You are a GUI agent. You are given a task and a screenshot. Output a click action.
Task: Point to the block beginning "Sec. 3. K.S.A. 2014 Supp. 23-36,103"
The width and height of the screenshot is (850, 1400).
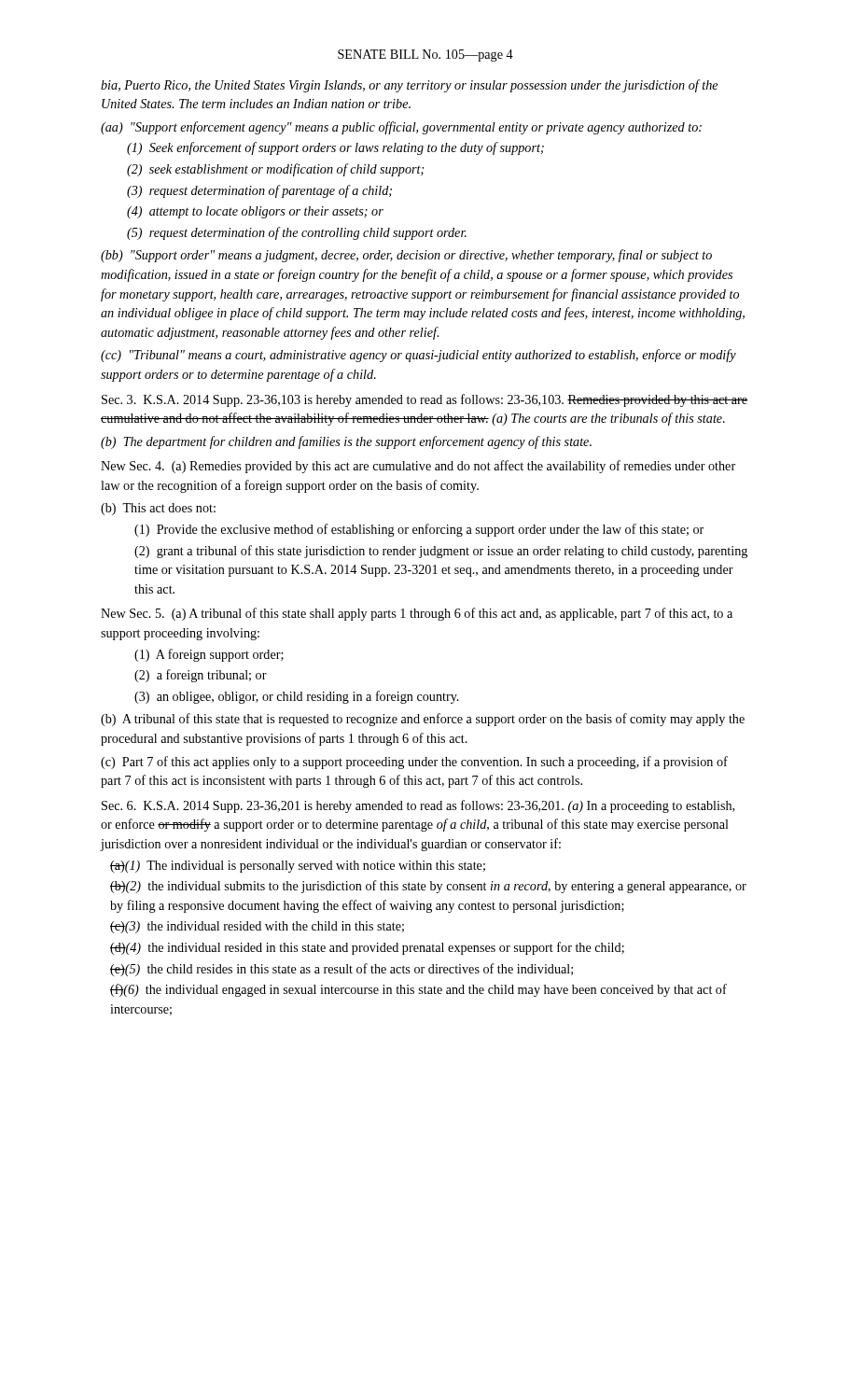(424, 409)
